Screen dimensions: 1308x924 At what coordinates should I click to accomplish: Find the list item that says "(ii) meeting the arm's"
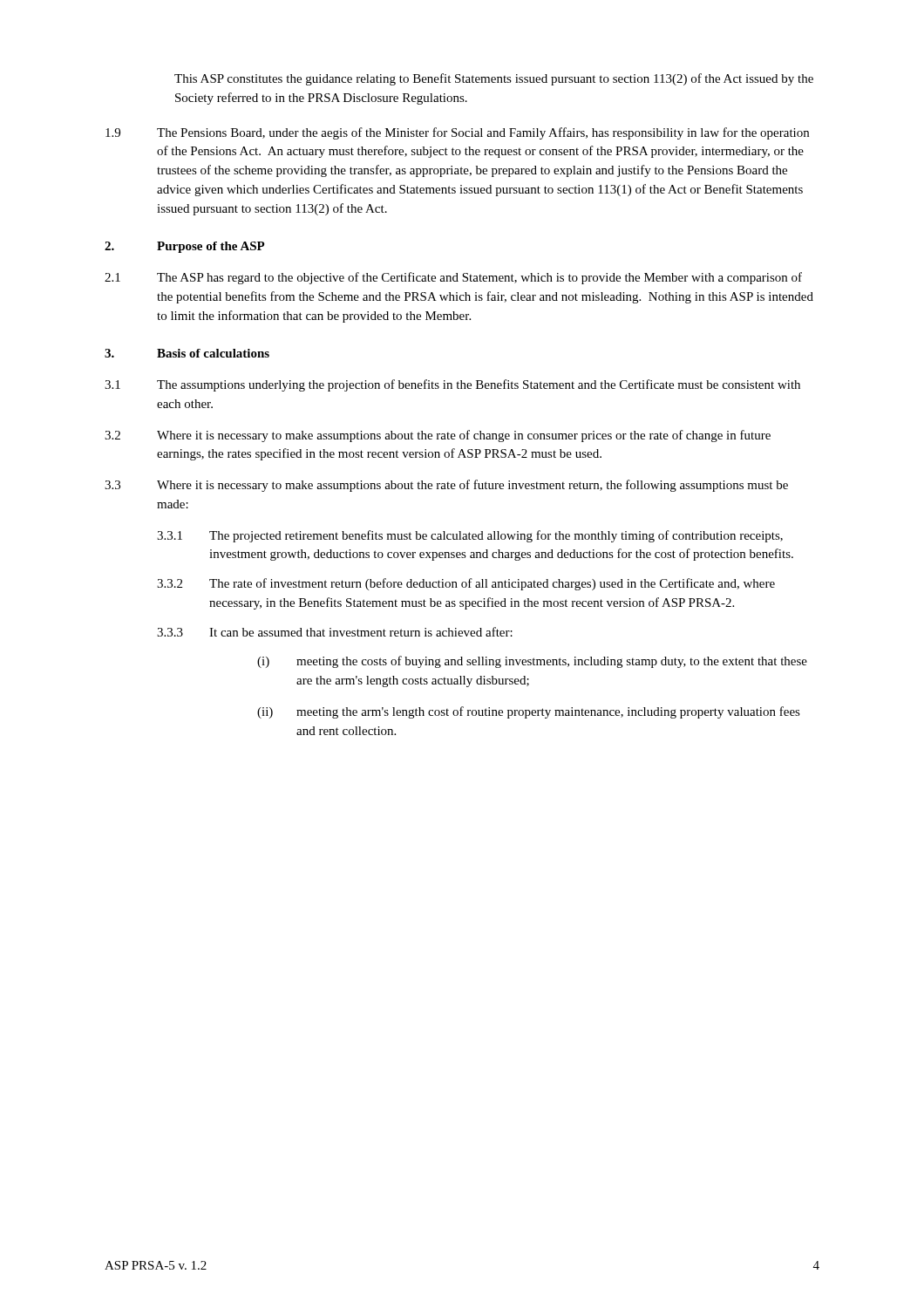click(538, 722)
